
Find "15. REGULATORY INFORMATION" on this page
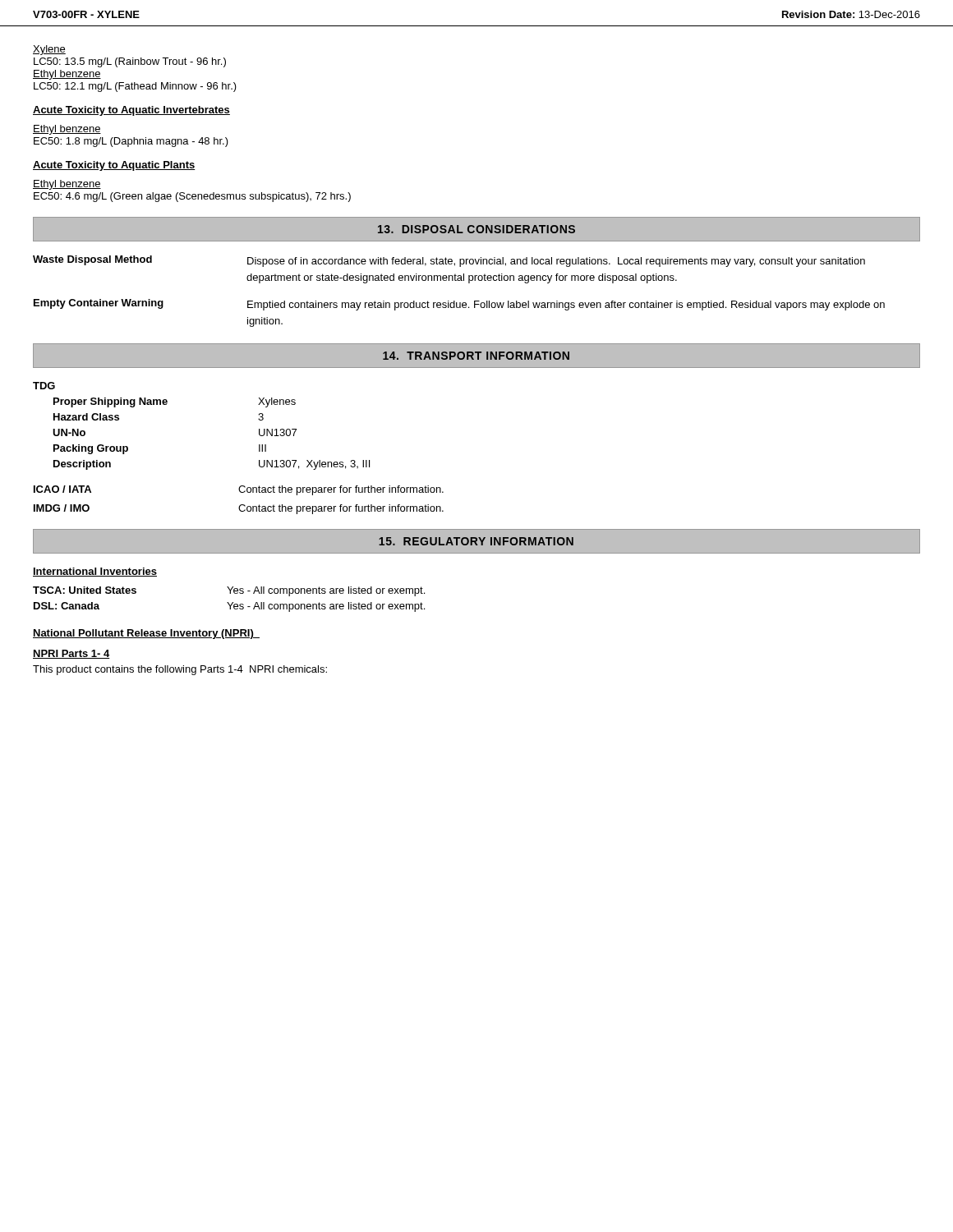pyautogui.click(x=476, y=541)
